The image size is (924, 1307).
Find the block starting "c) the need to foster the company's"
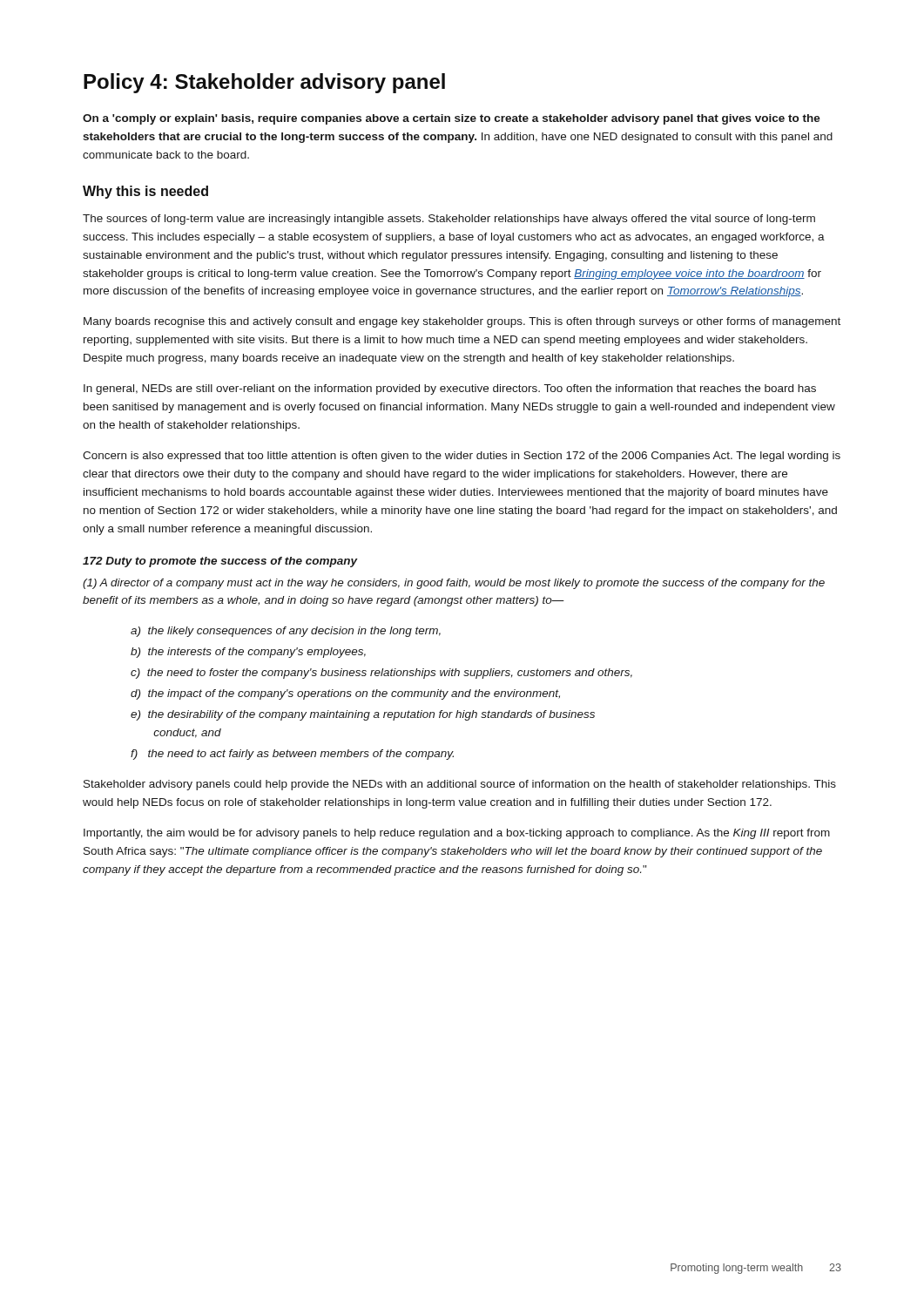click(382, 672)
